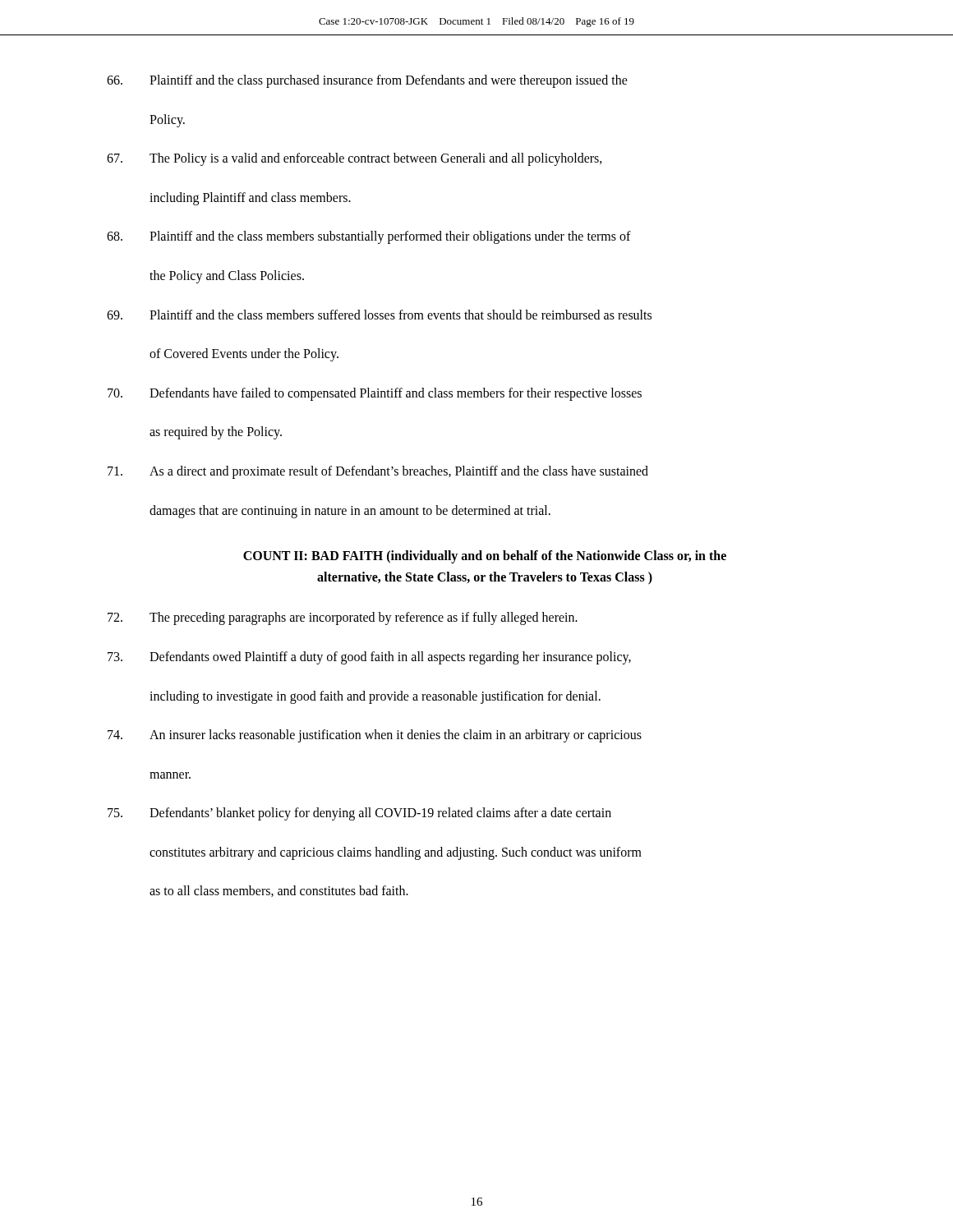This screenshot has width=953, height=1232.
Task: Click on the list item that says "69. Plaintiff and the class members"
Action: [379, 315]
